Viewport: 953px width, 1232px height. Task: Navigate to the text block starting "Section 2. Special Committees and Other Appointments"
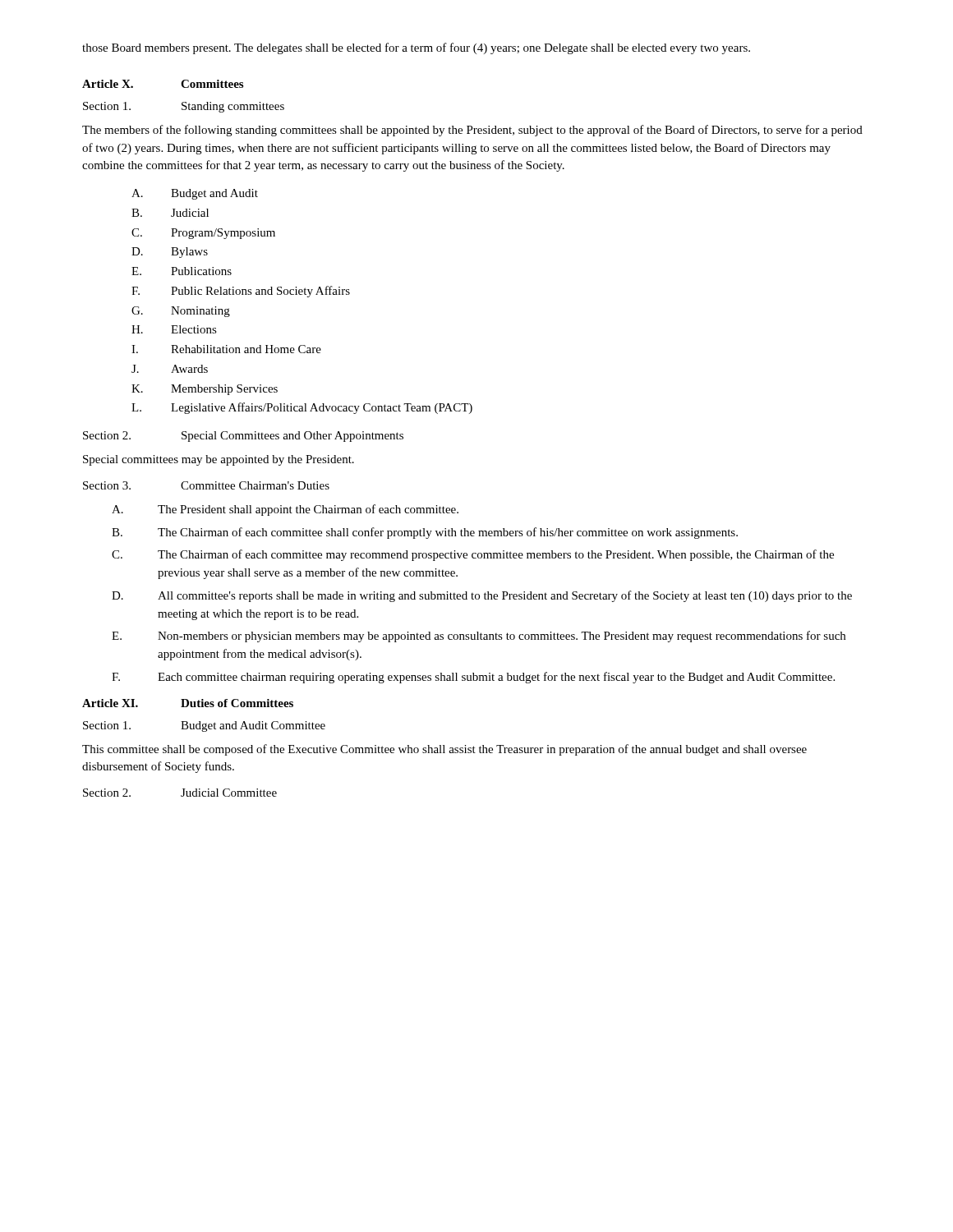click(243, 437)
